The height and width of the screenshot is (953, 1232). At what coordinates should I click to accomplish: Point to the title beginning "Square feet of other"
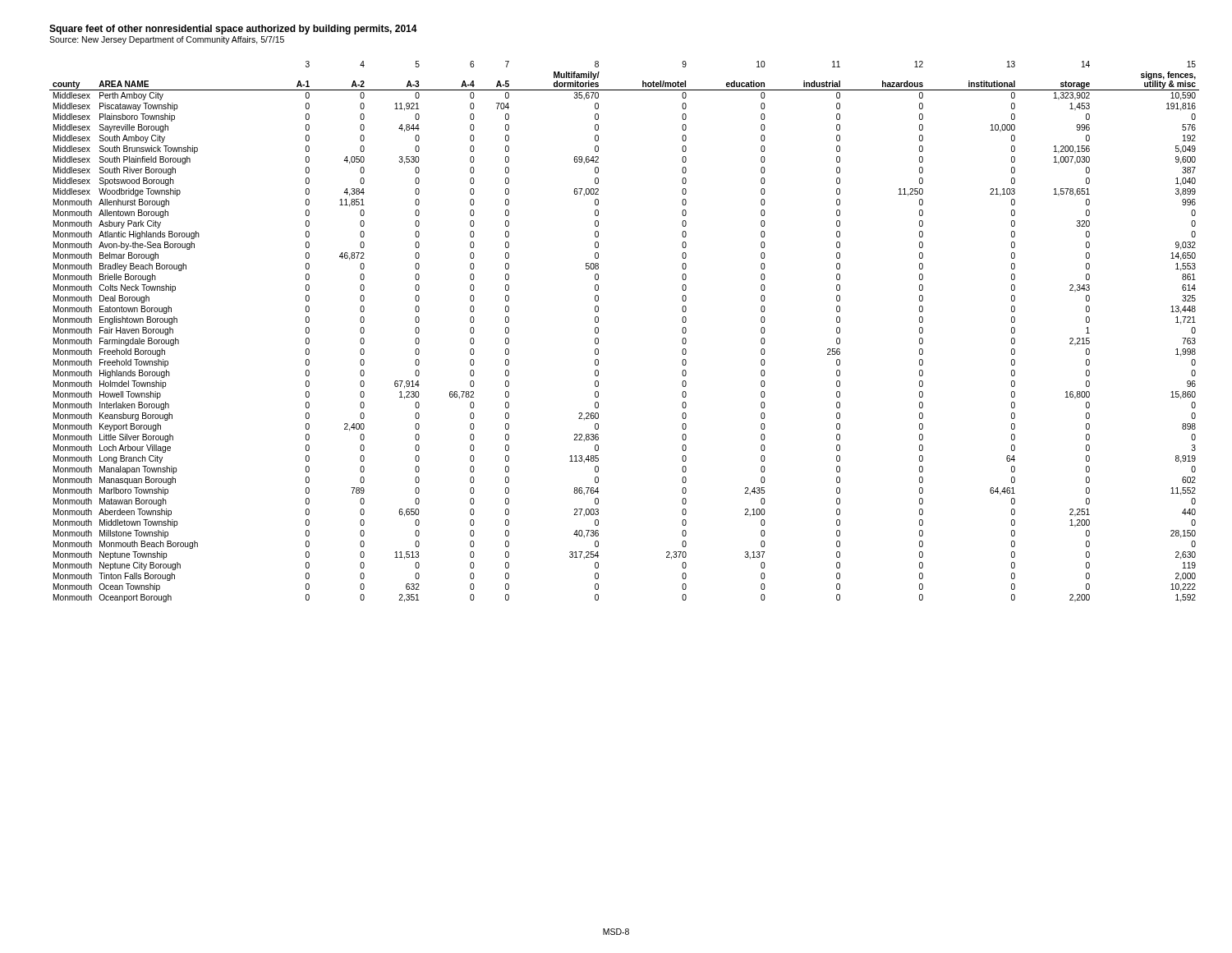[233, 34]
